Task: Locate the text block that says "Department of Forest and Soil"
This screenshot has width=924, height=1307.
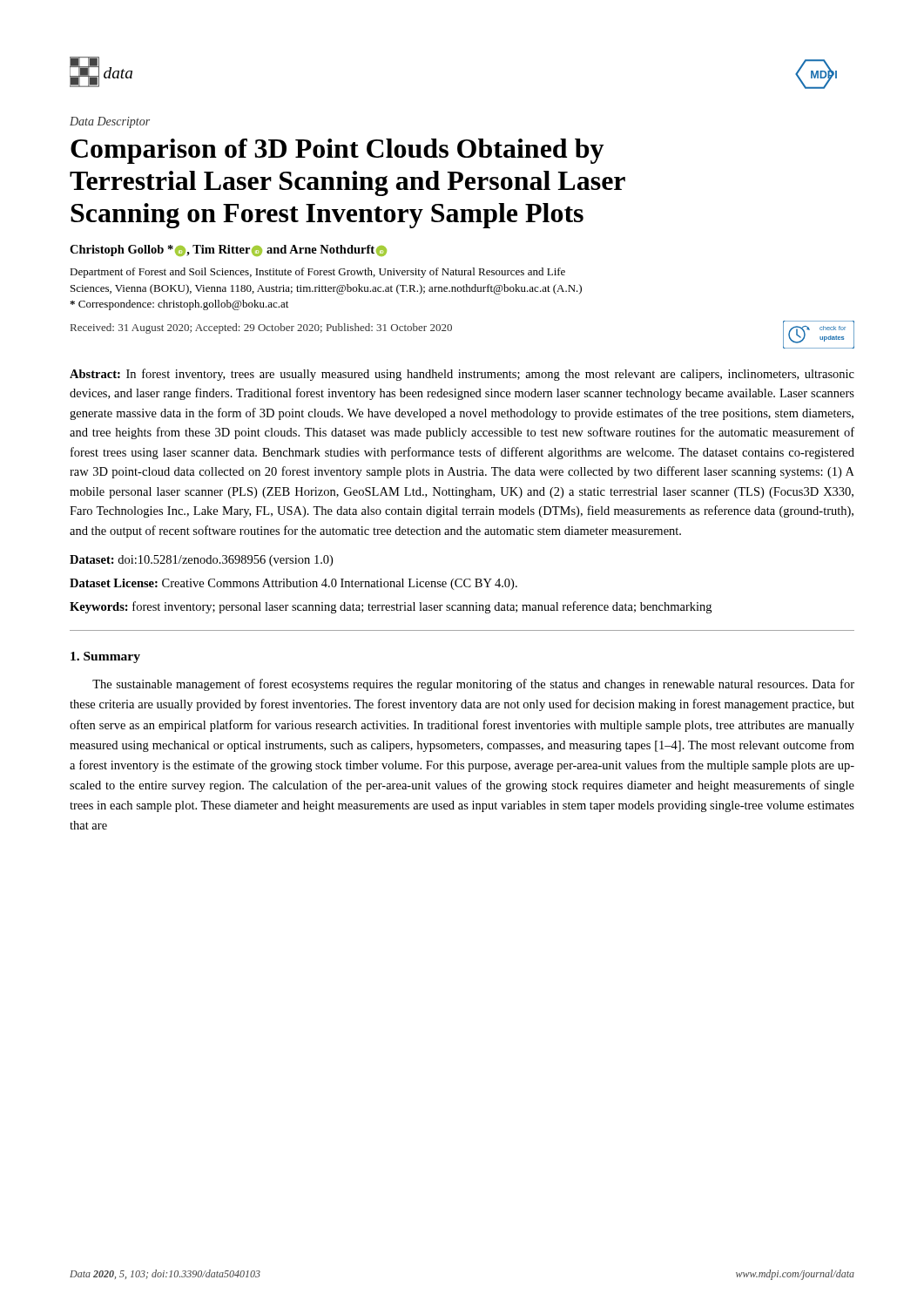Action: (x=326, y=288)
